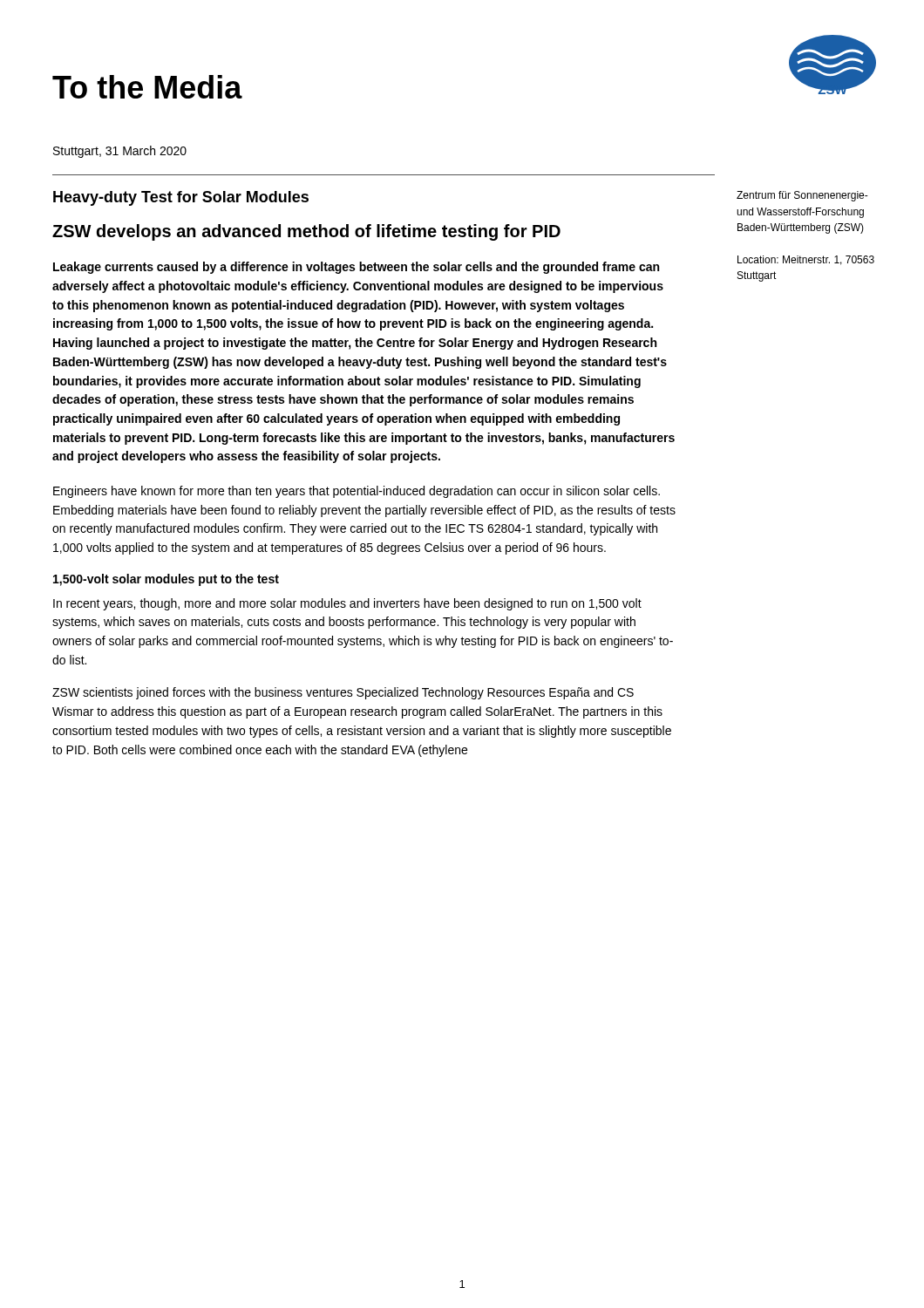Navigate to the text starting "Location: Meitnerstr. 1, 70563 Stuttgart"
The image size is (924, 1308).
coord(805,268)
